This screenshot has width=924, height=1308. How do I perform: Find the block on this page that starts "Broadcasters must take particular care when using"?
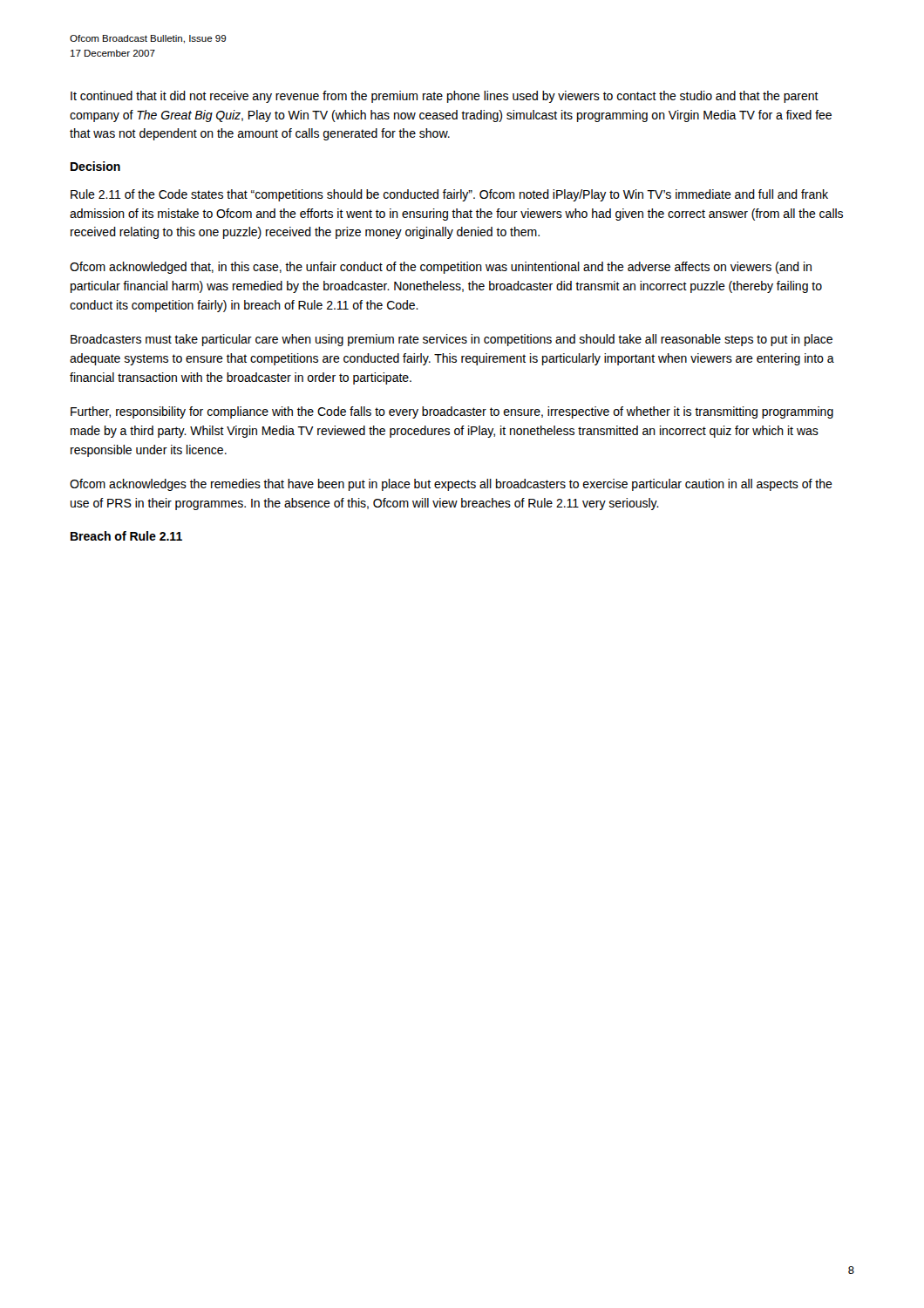pyautogui.click(x=452, y=358)
